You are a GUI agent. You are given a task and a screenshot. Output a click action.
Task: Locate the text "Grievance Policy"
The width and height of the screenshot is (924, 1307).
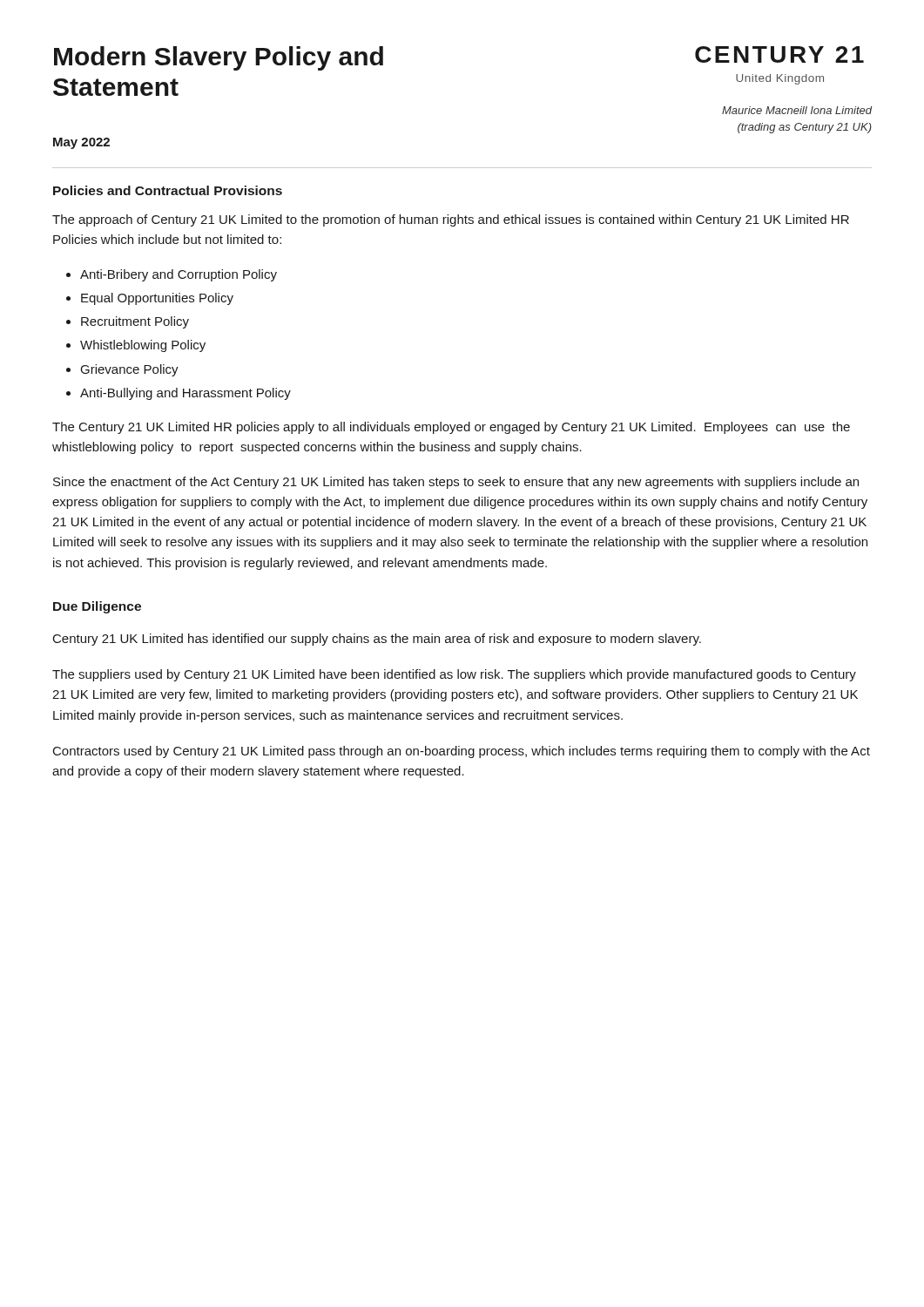[129, 369]
